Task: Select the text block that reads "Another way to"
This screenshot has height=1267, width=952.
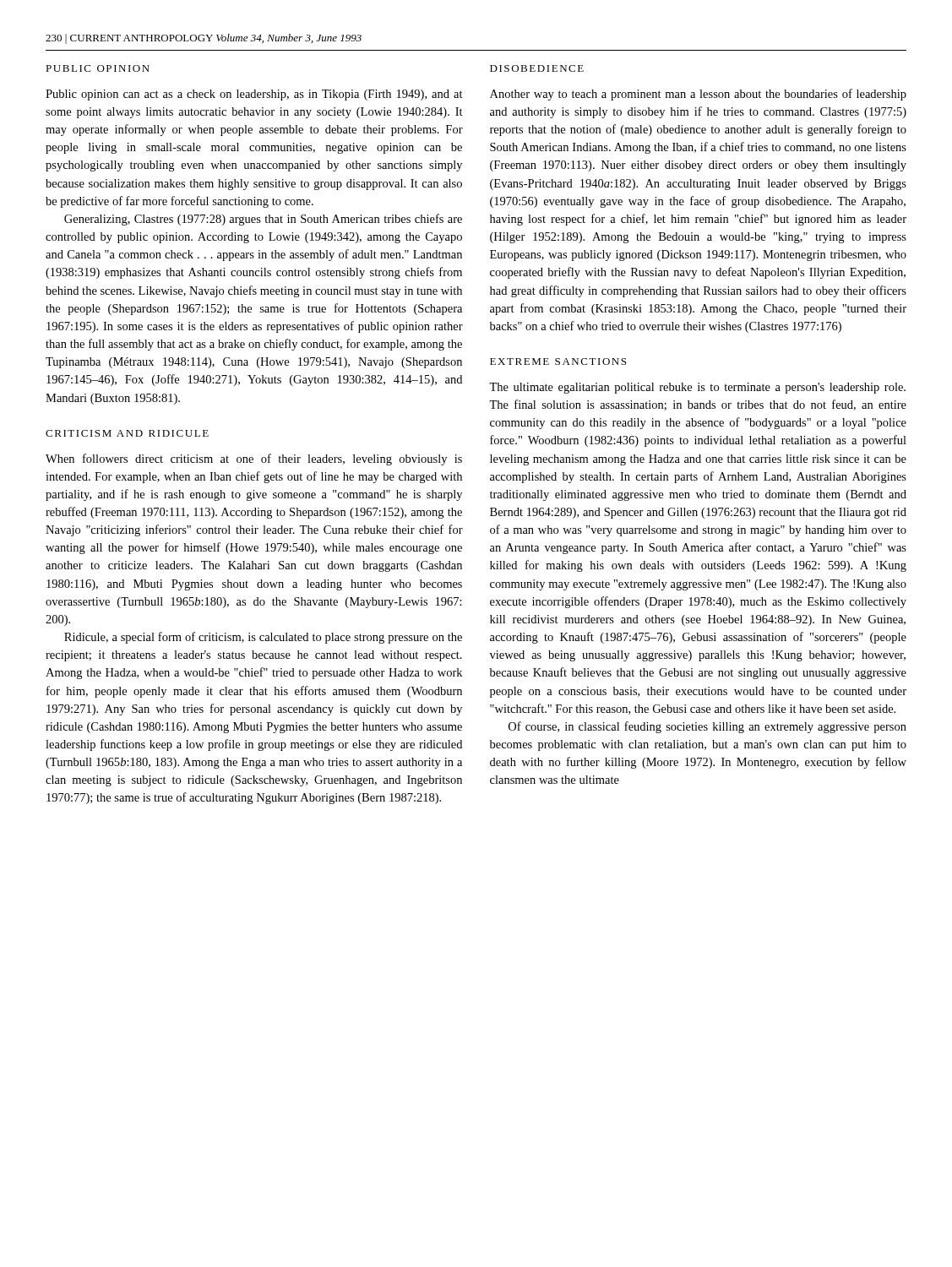Action: pyautogui.click(x=698, y=210)
